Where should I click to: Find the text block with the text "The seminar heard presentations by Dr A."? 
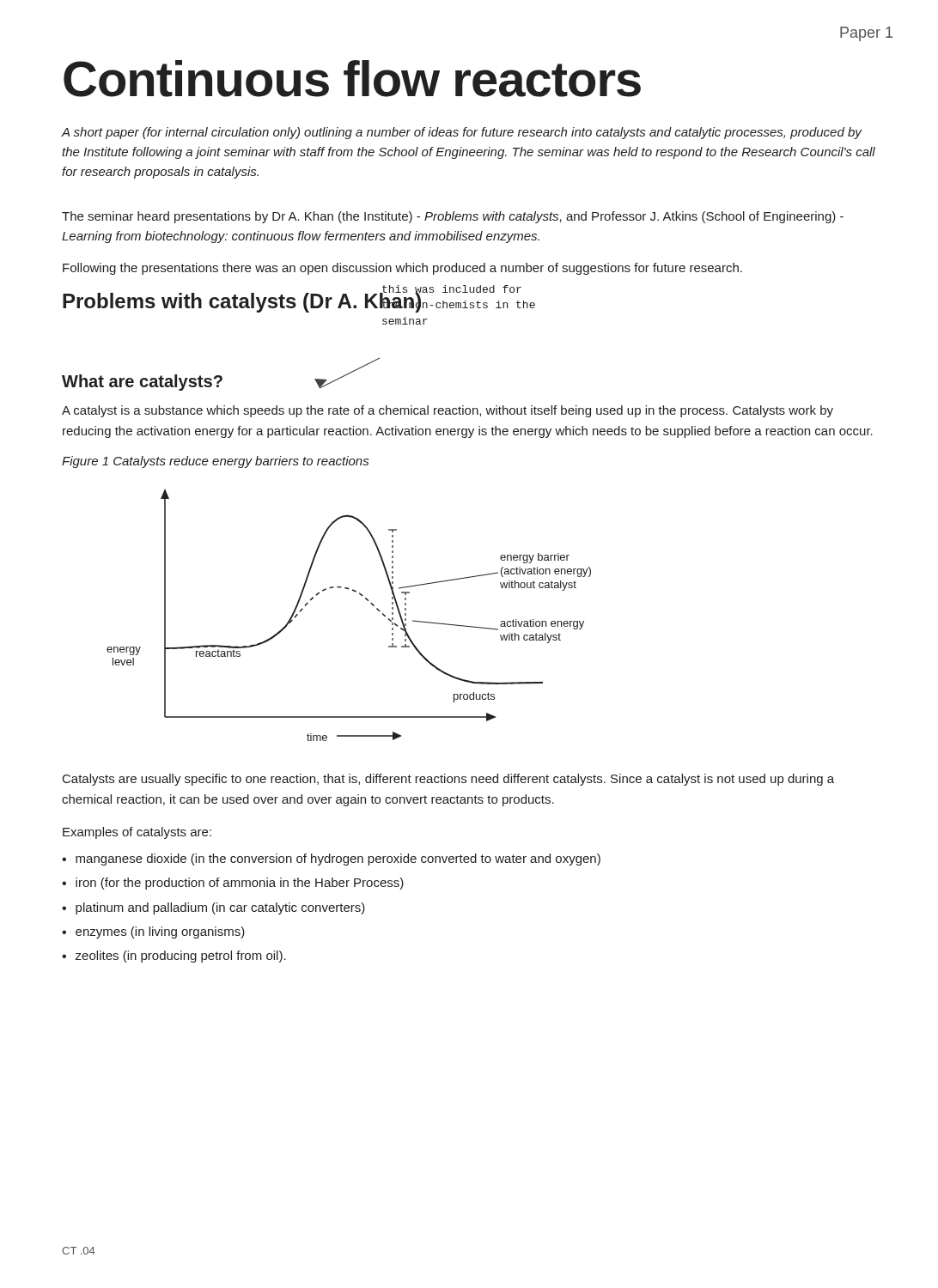453,226
